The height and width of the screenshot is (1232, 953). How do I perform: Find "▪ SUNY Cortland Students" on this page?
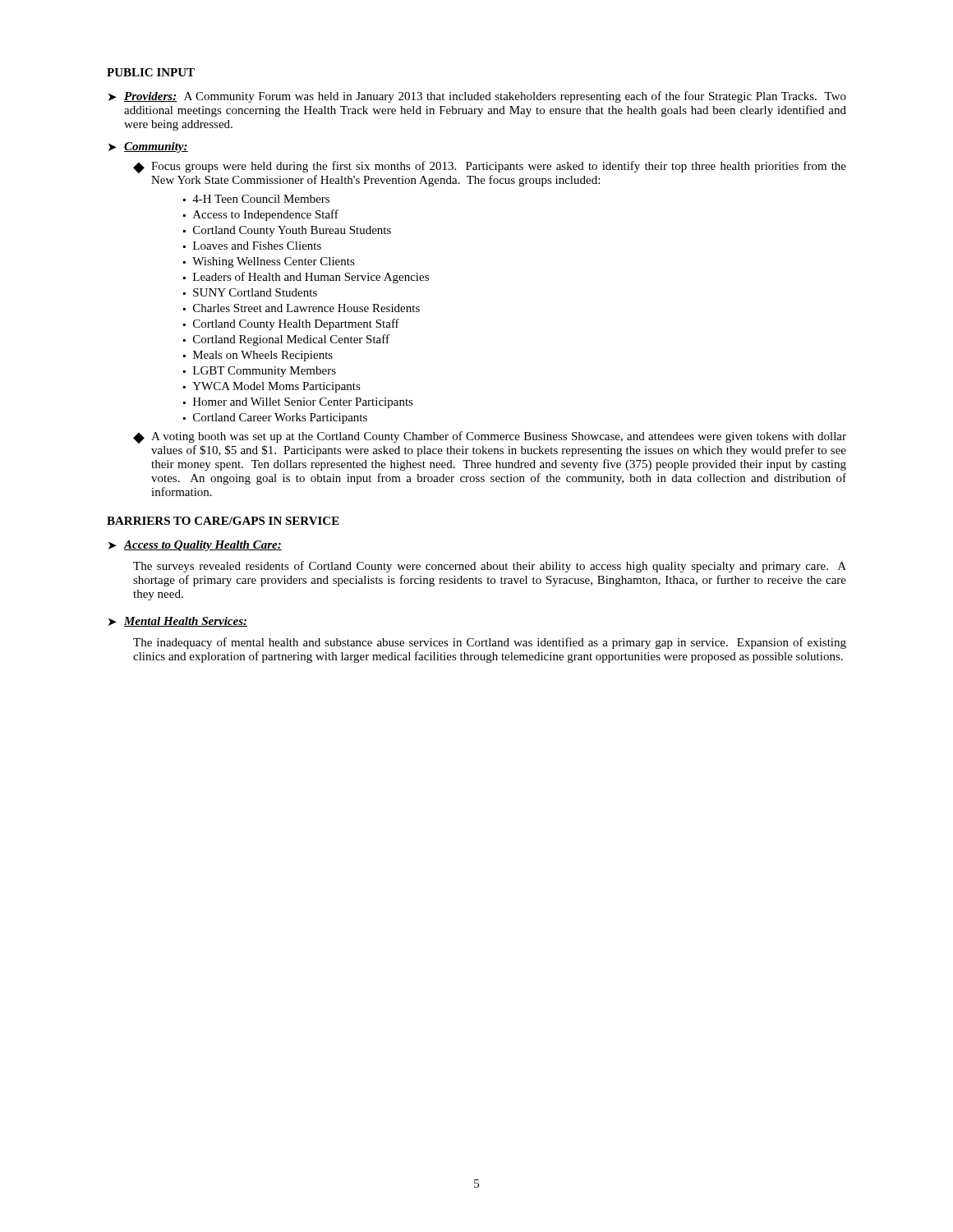coord(250,293)
